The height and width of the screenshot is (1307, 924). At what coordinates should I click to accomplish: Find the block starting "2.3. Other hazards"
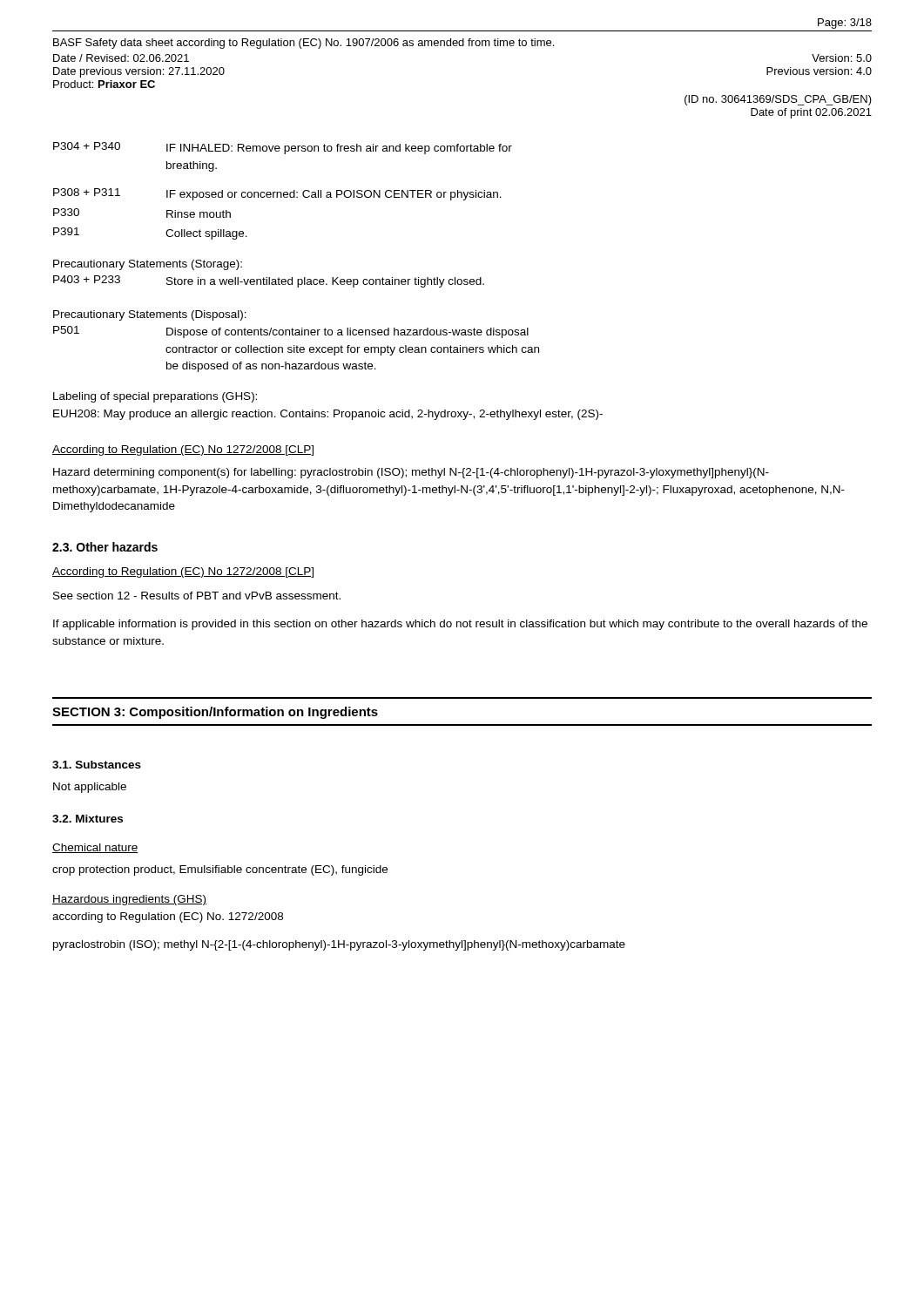pyautogui.click(x=105, y=547)
